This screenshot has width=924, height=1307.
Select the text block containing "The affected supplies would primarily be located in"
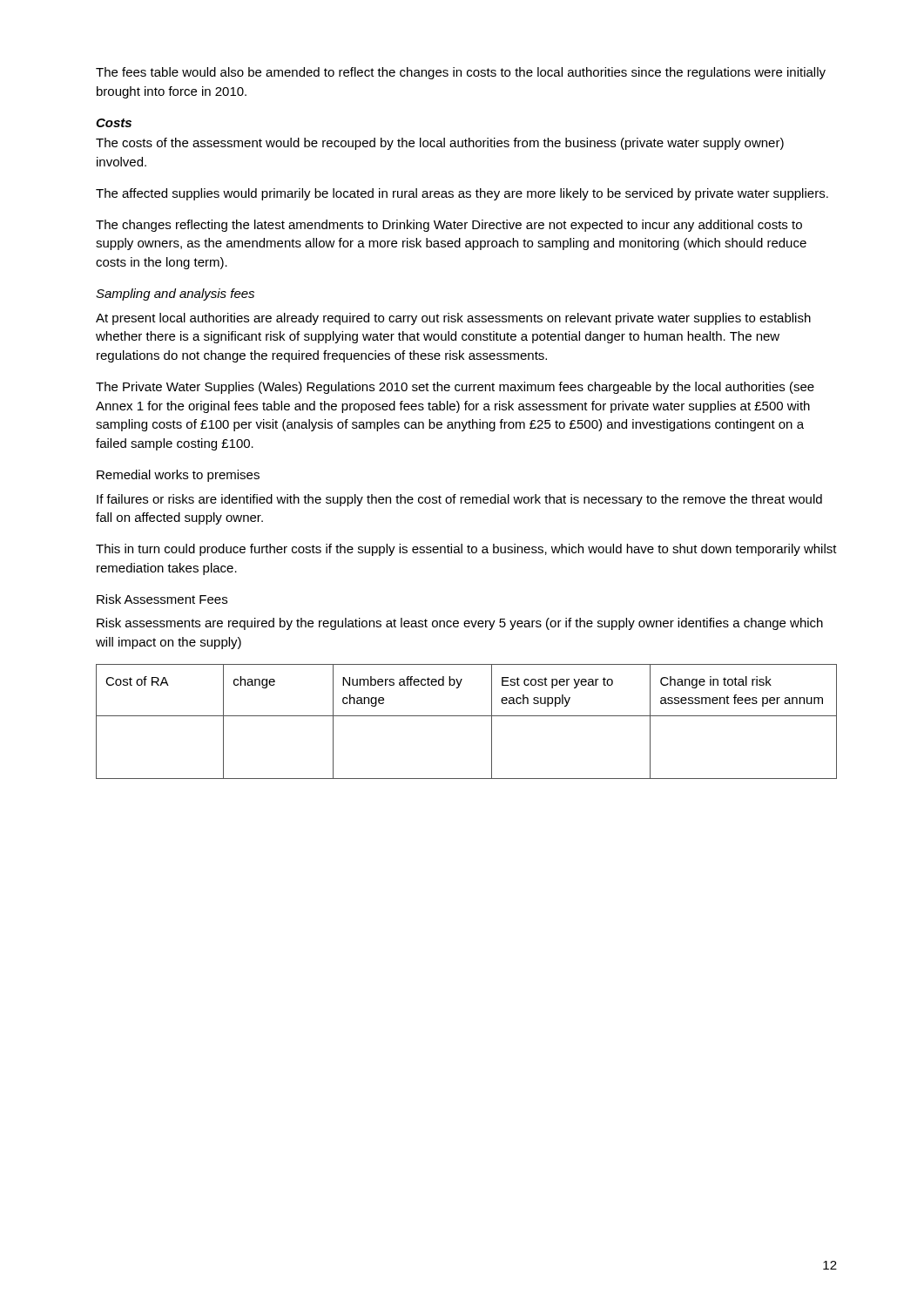pos(462,193)
